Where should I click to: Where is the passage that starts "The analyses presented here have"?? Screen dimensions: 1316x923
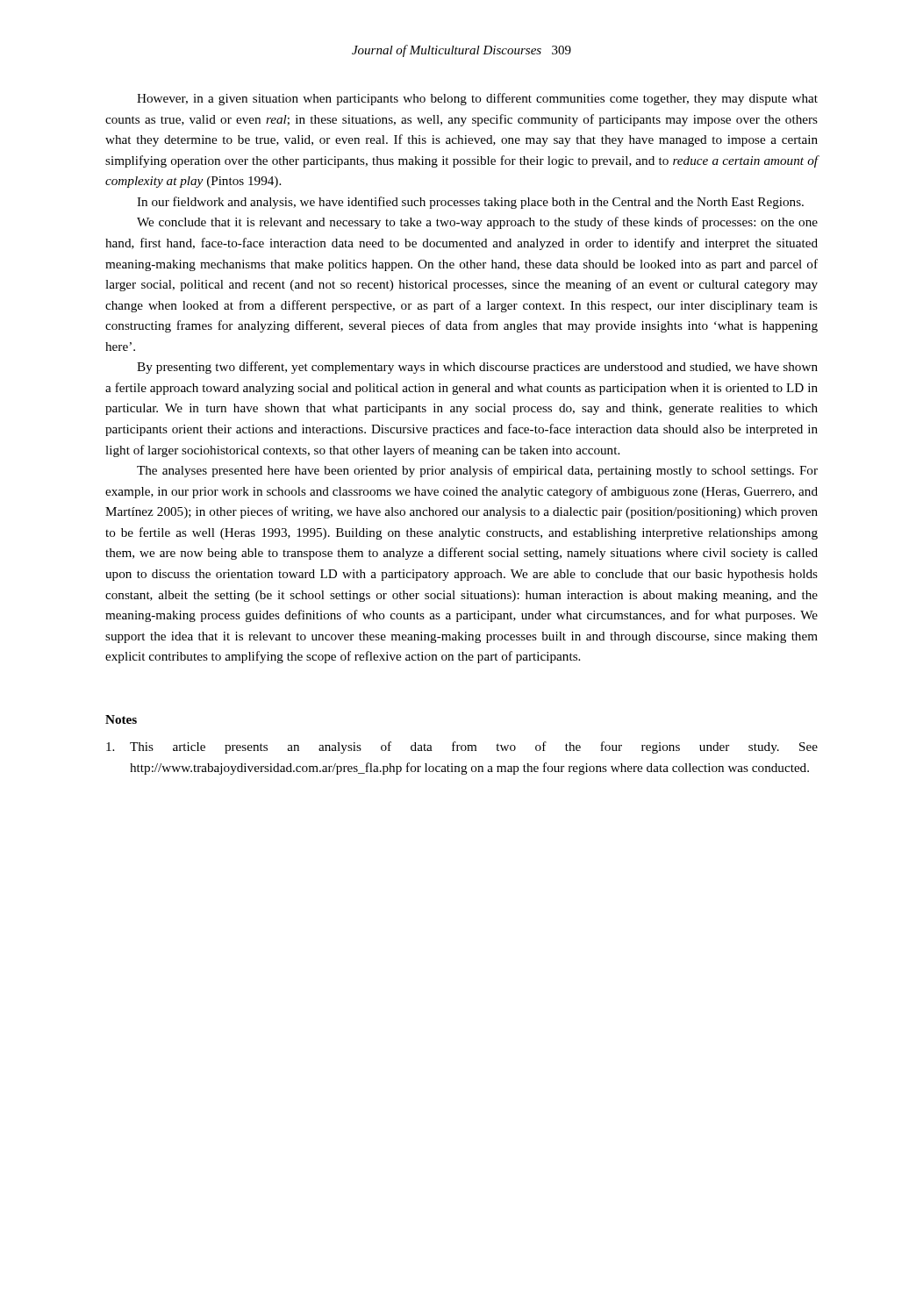tap(462, 563)
